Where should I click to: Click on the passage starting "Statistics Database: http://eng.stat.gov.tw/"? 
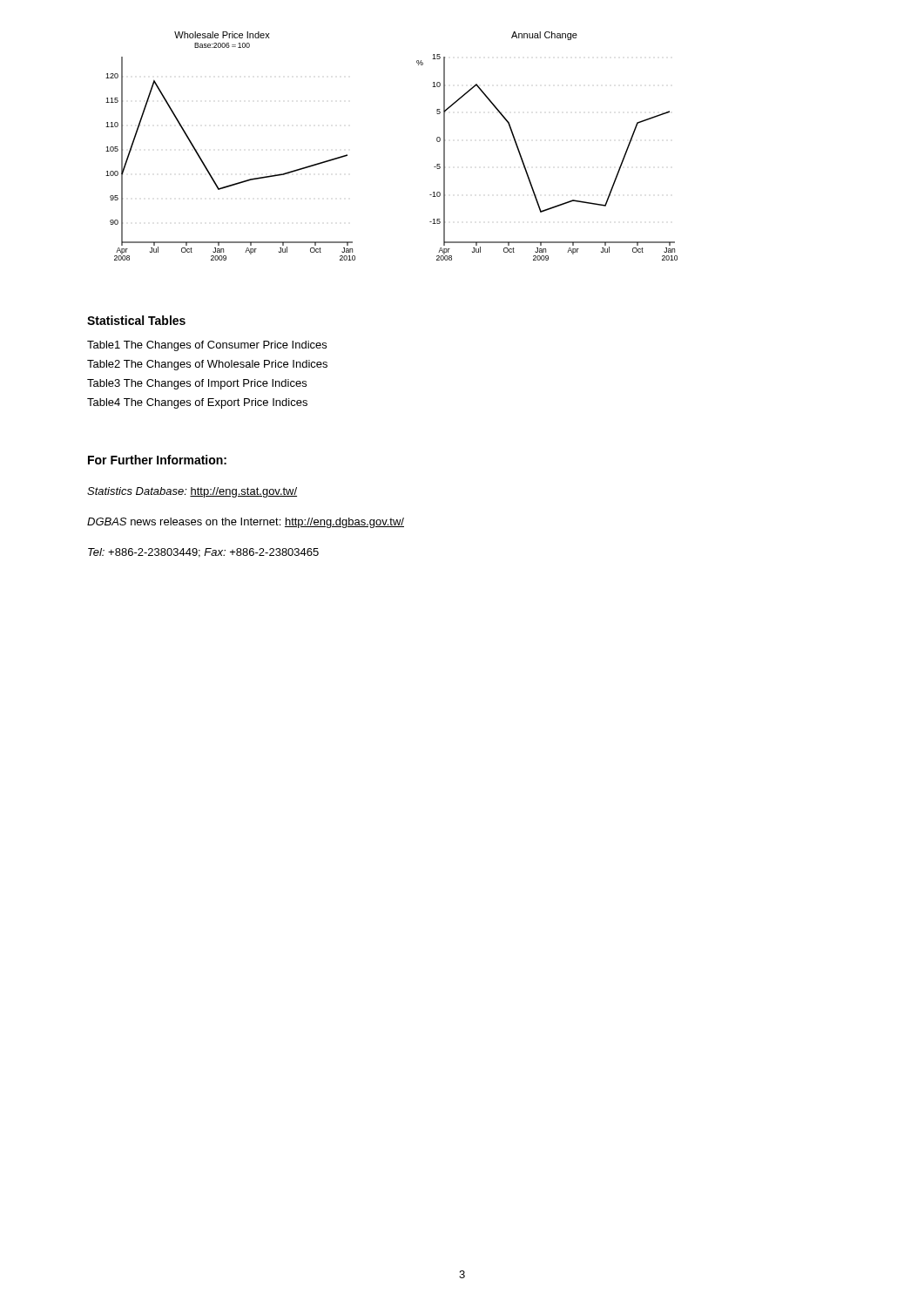click(192, 491)
